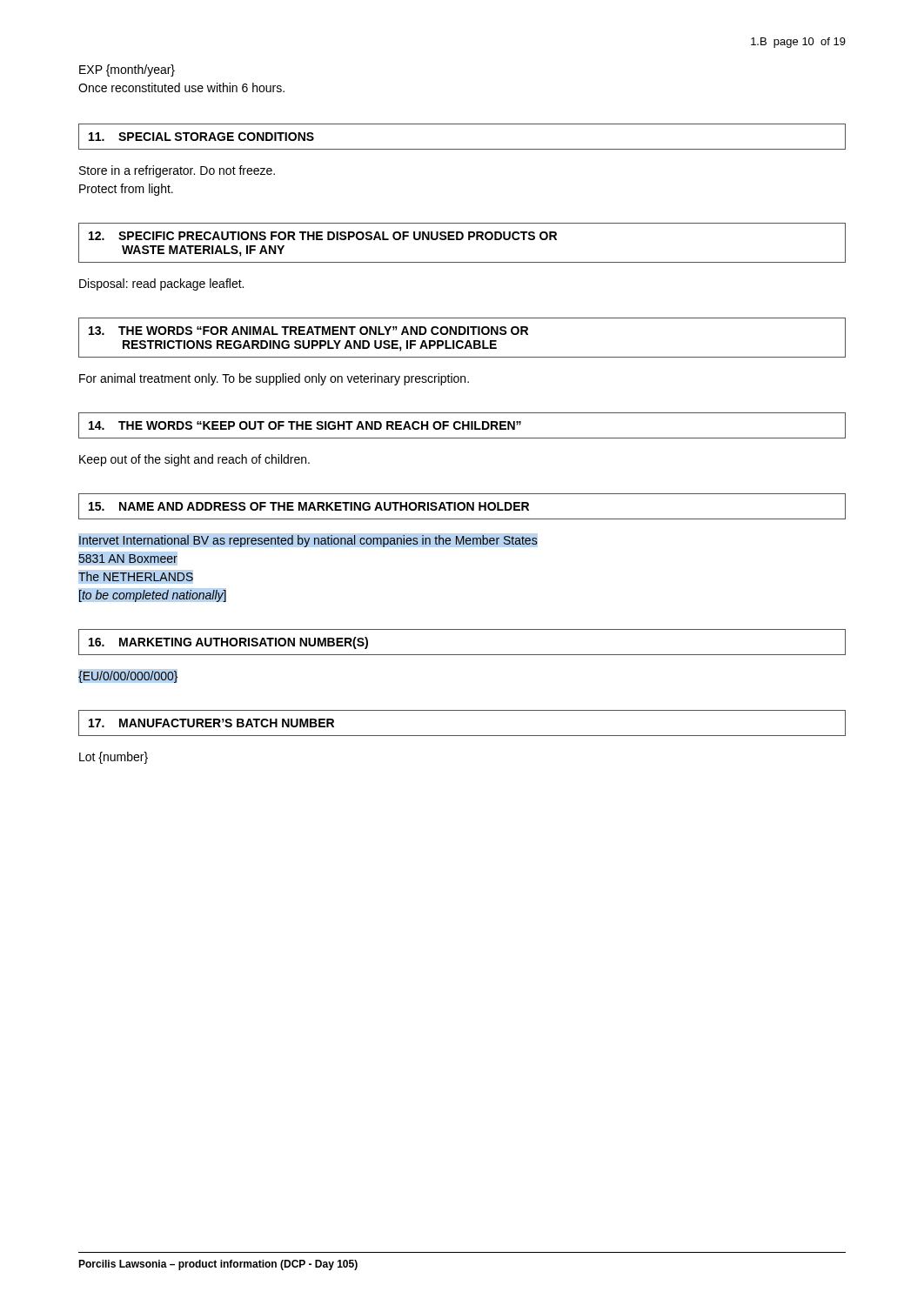
Task: Click on the element starting "15. NAME AND ADDRESS OF THE MARKETING"
Action: (309, 506)
